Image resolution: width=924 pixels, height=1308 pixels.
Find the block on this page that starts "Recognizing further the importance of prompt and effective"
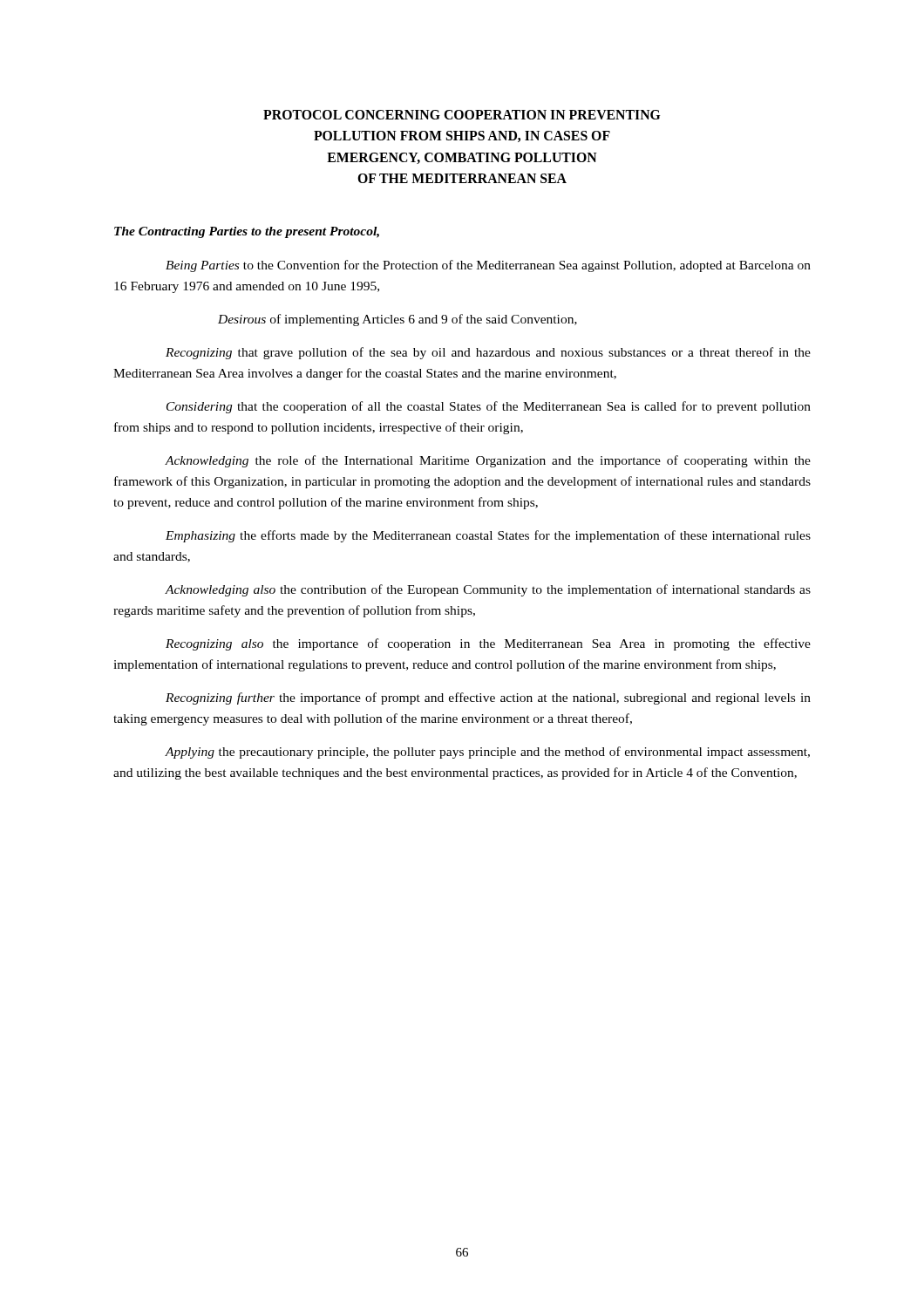click(462, 708)
